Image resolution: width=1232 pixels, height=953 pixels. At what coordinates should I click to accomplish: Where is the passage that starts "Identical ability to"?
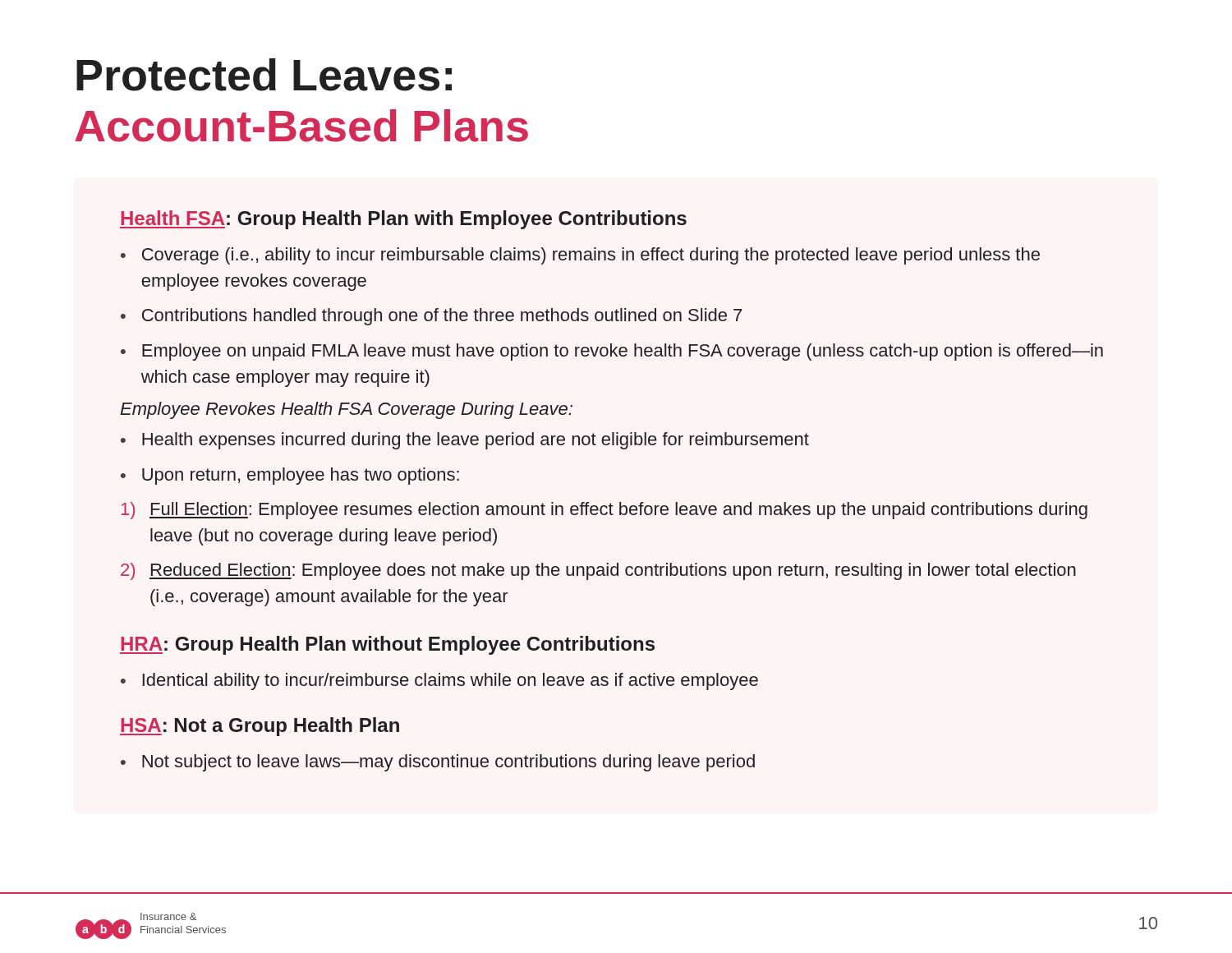point(450,680)
